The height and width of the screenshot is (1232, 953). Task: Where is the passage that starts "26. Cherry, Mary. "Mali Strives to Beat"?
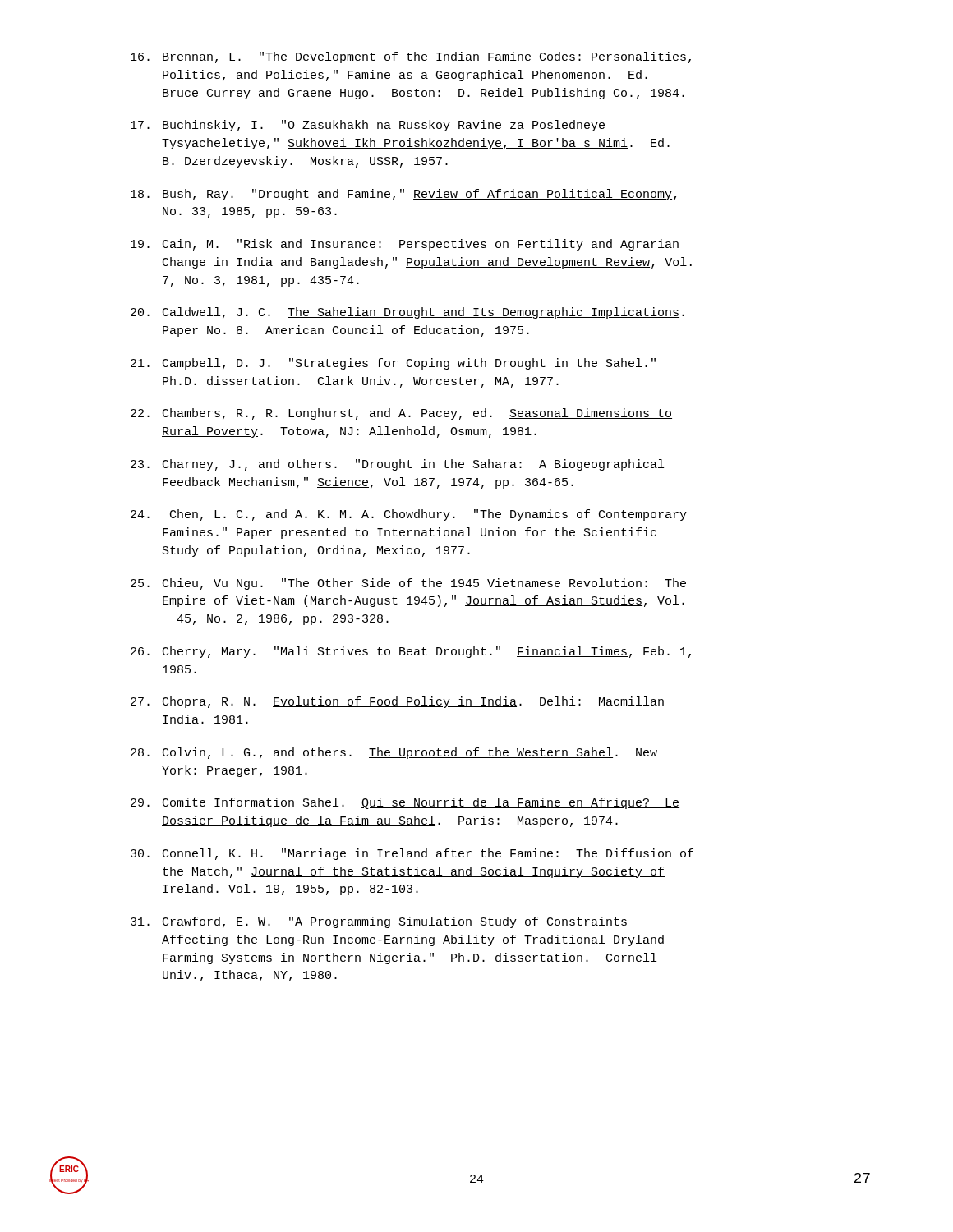click(489, 662)
